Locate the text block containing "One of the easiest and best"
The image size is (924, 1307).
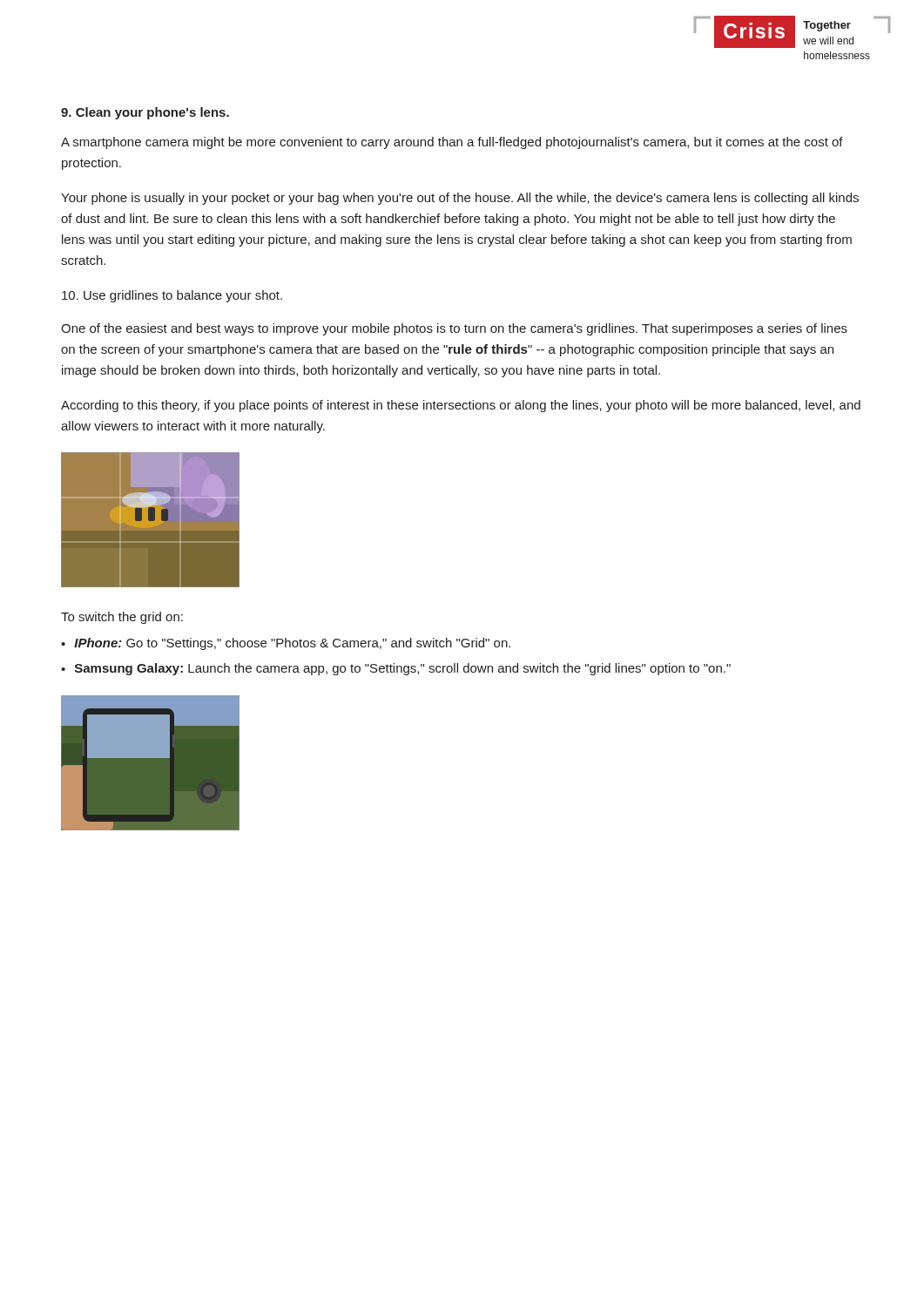click(x=454, y=349)
